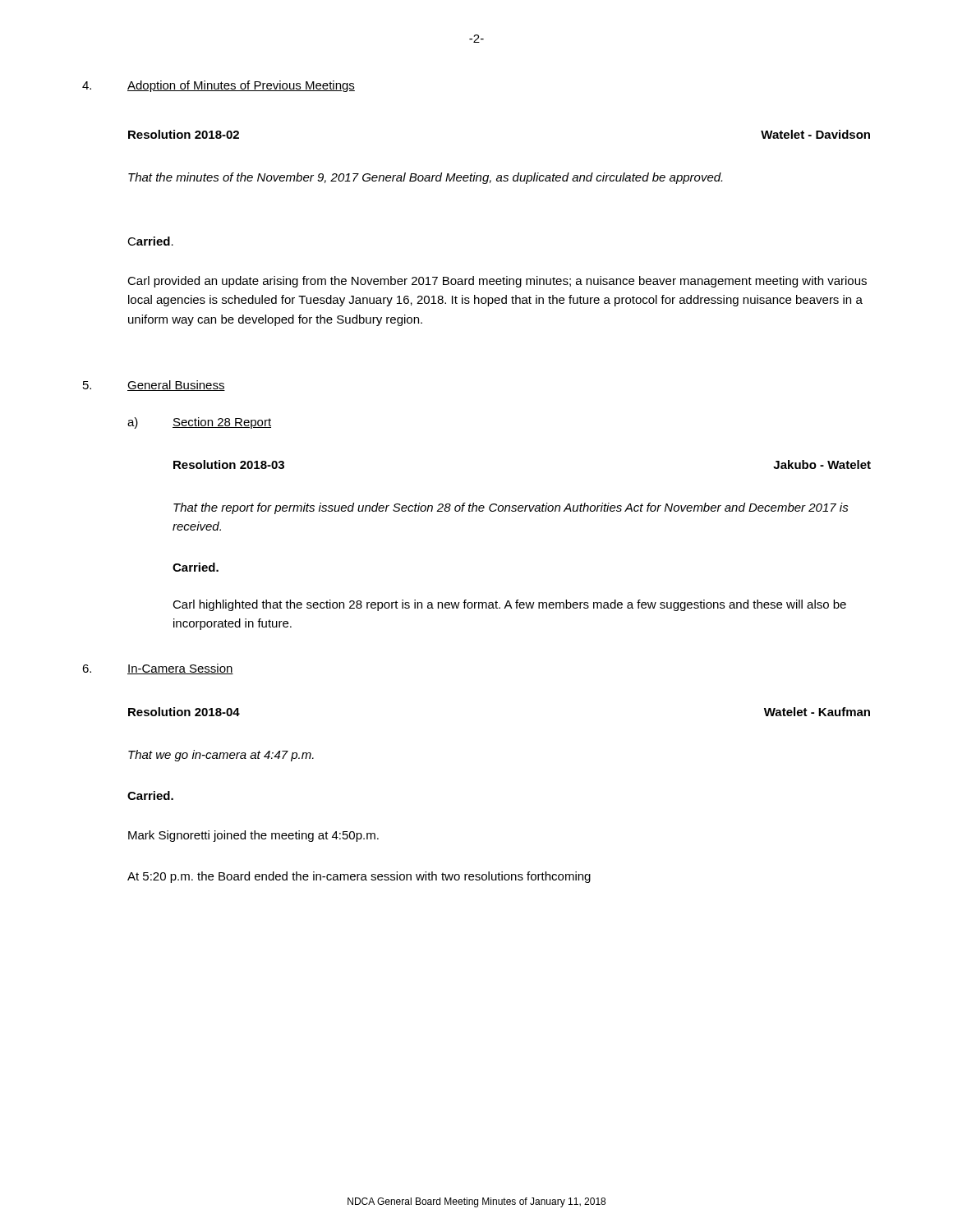Where is the passage that starts "Resolution 2018-04 Watelet -"?

coord(187,711)
